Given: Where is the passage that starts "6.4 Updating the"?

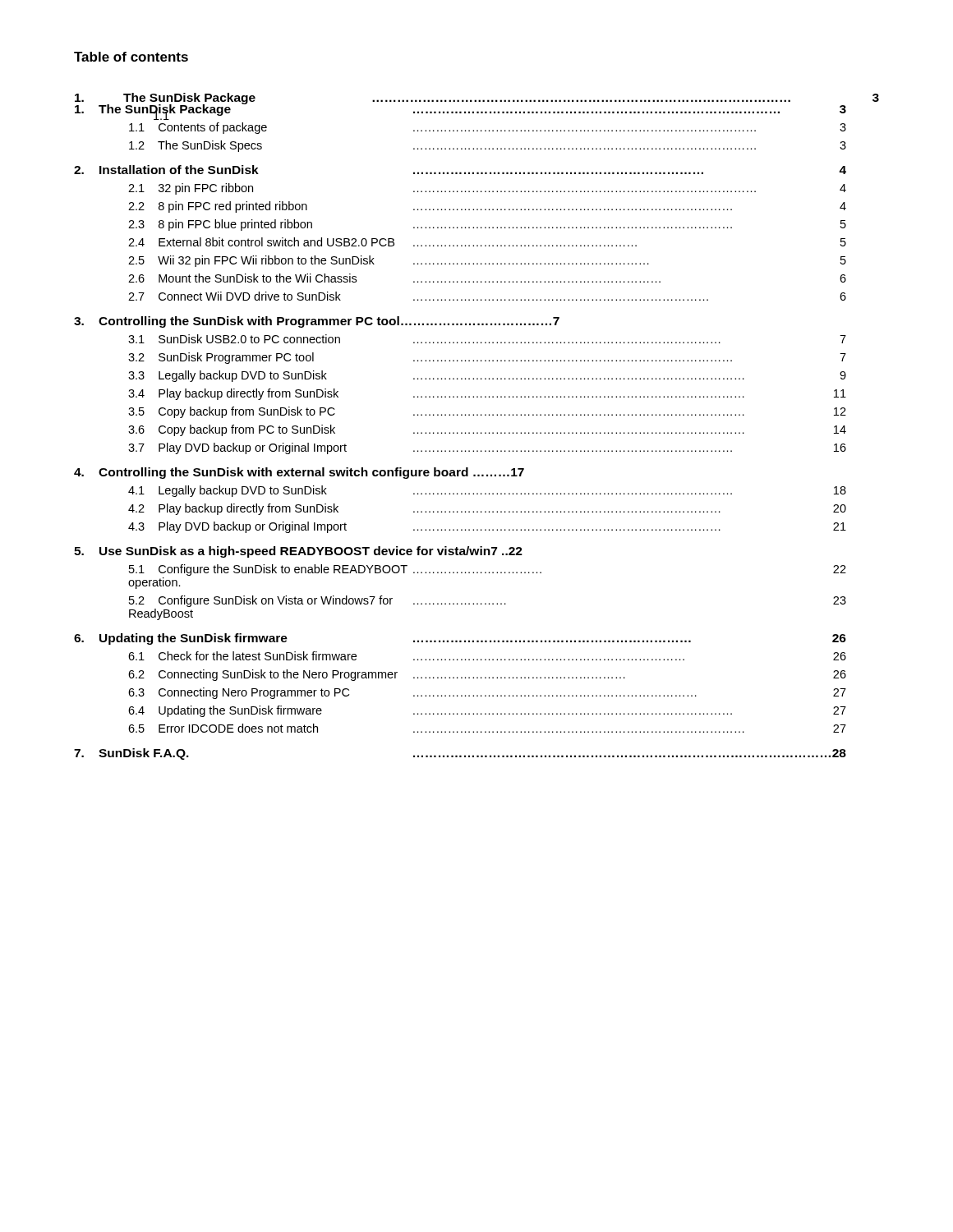Looking at the screenshot, I should pos(460,710).
